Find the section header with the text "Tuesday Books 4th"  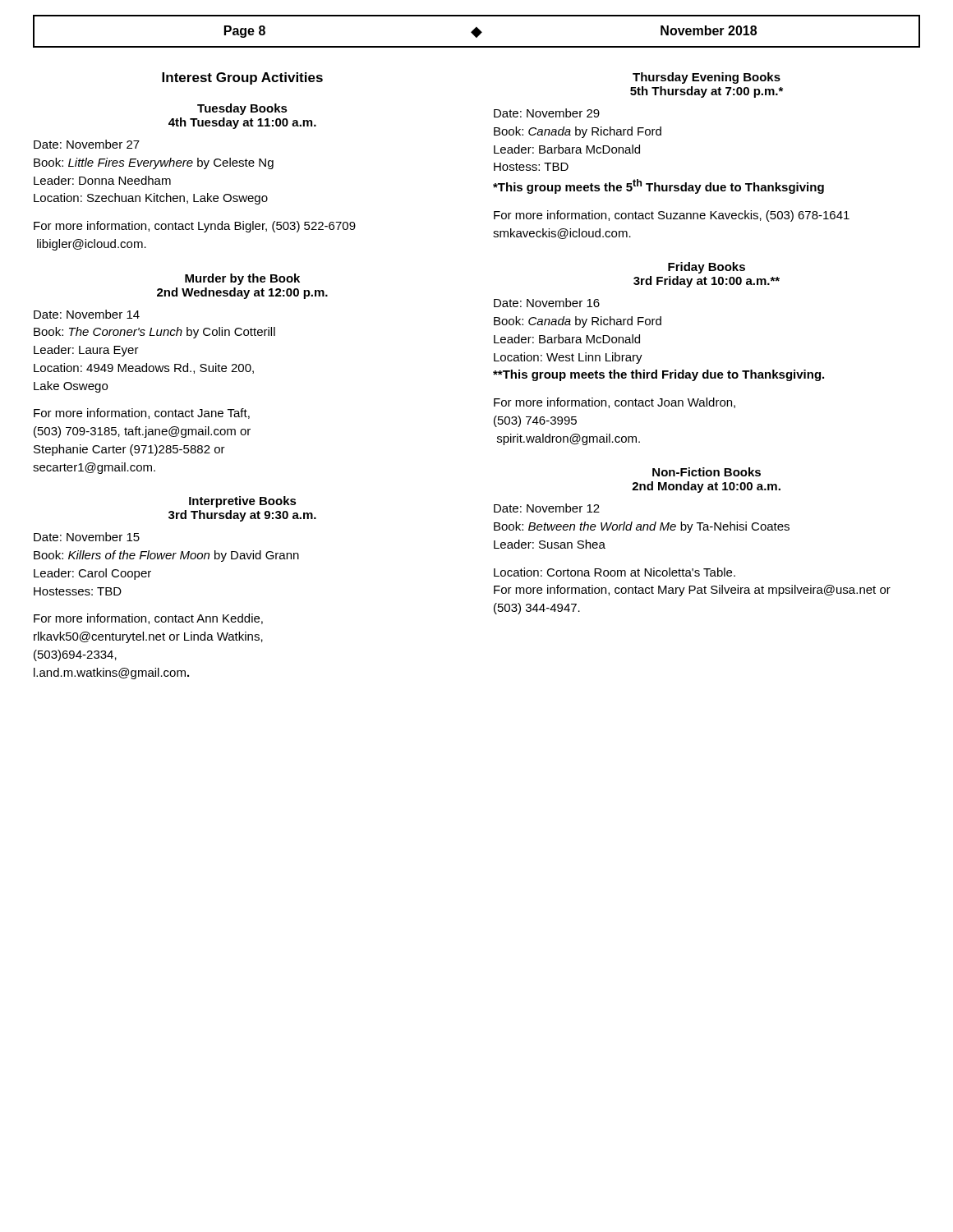242,115
